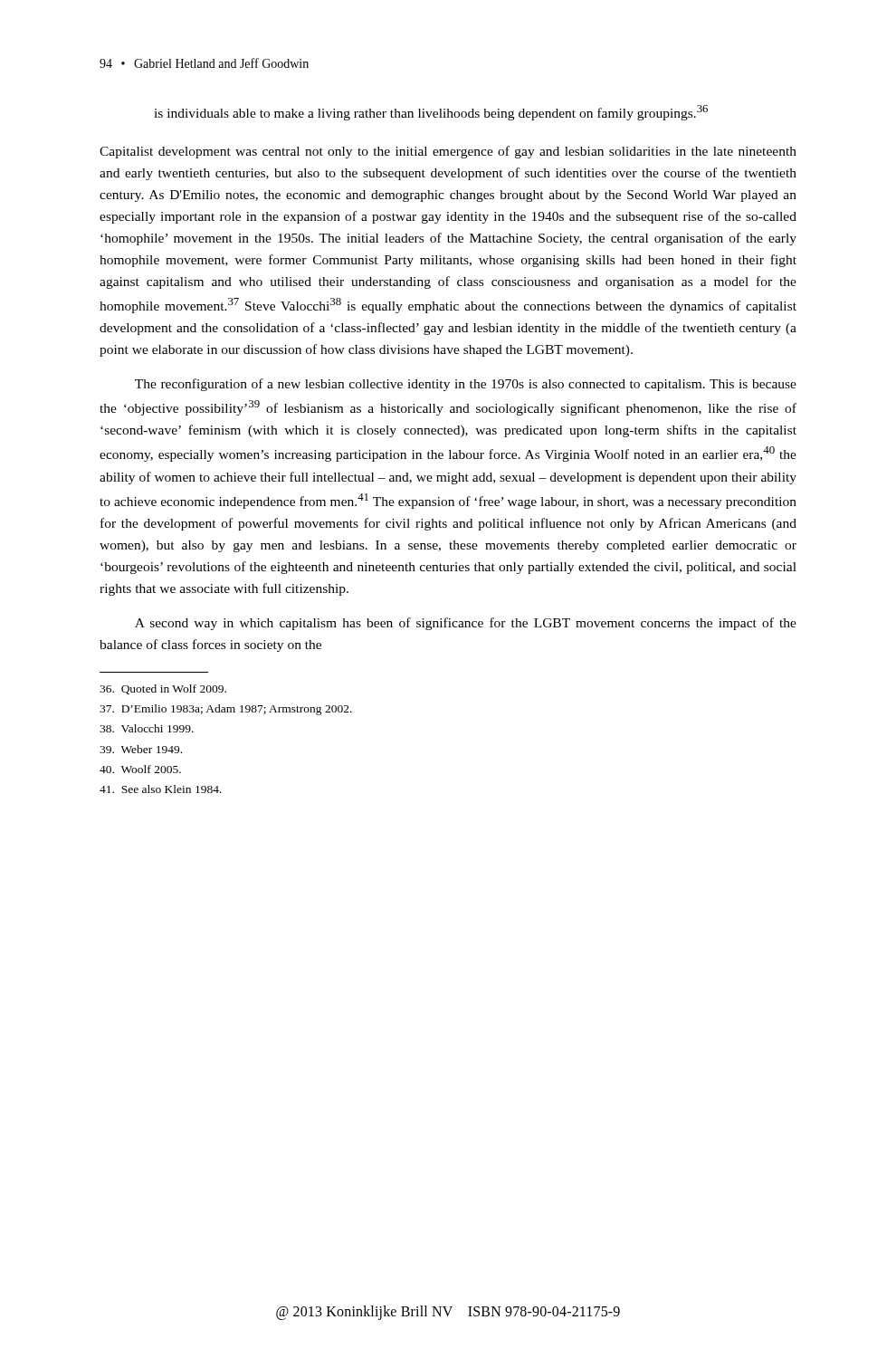This screenshot has height=1358, width=896.
Task: Locate the text "Woolf 2005."
Action: (x=141, y=769)
